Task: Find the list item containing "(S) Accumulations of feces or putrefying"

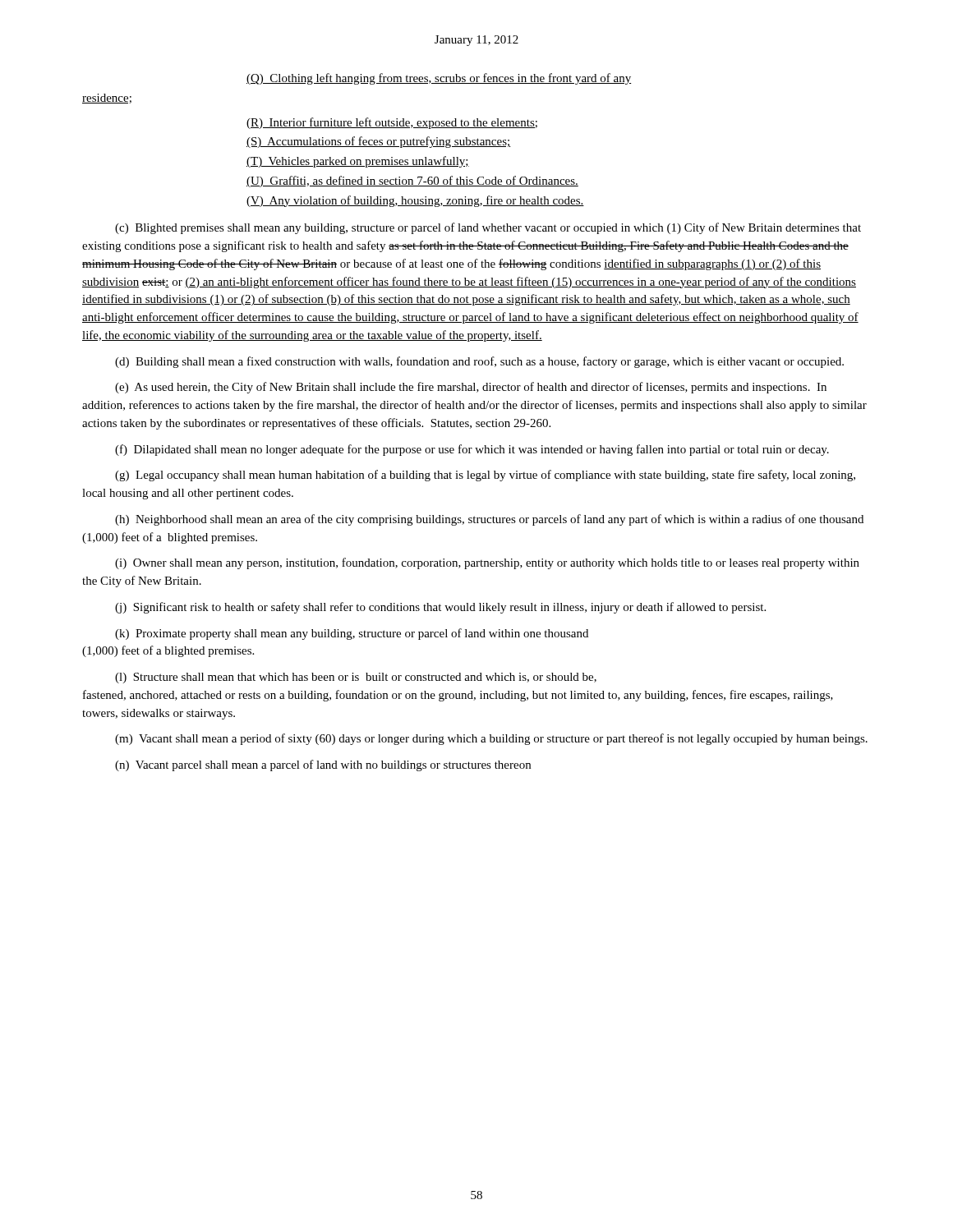Action: [x=378, y=141]
